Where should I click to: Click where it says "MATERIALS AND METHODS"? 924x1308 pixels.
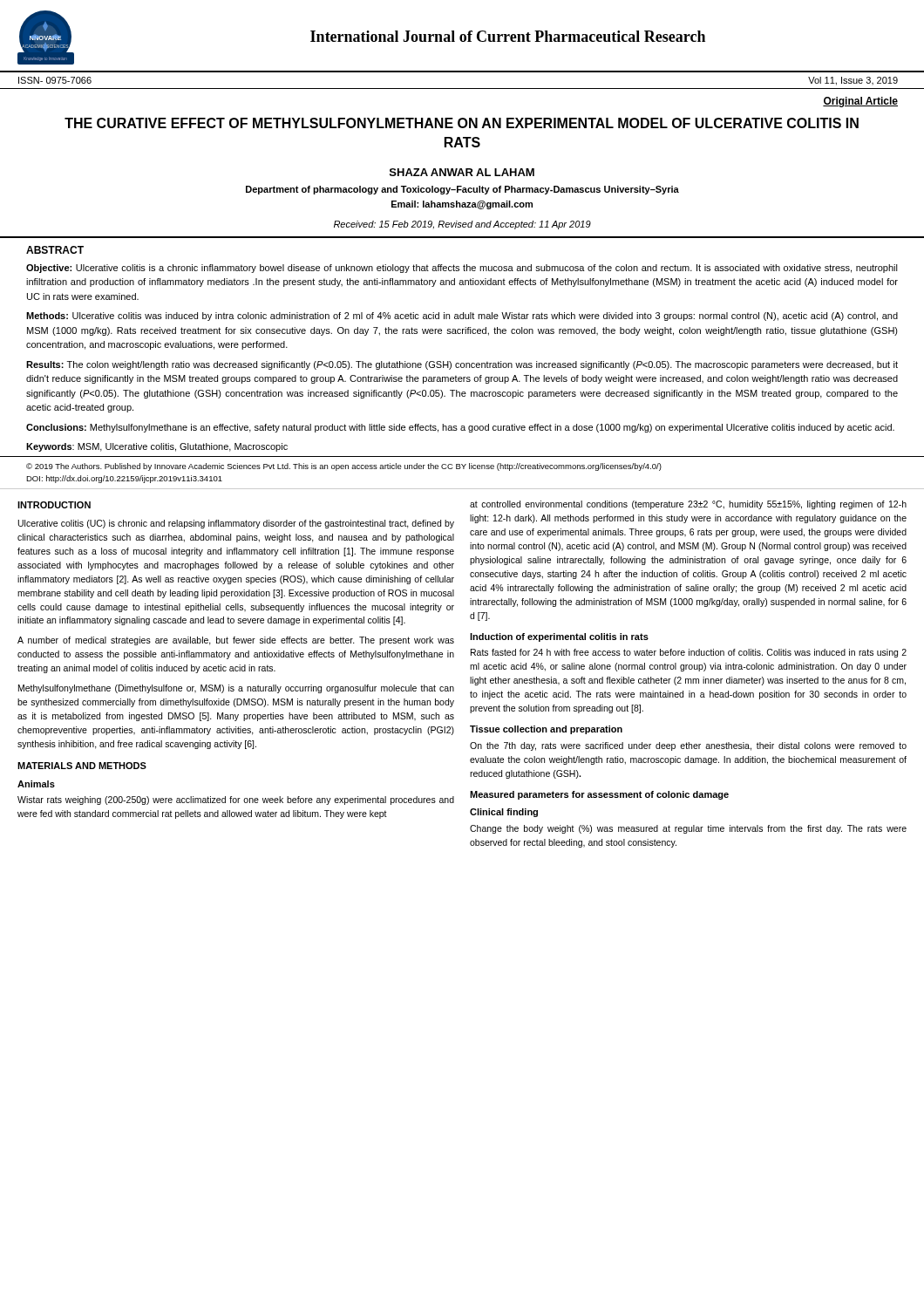click(82, 766)
